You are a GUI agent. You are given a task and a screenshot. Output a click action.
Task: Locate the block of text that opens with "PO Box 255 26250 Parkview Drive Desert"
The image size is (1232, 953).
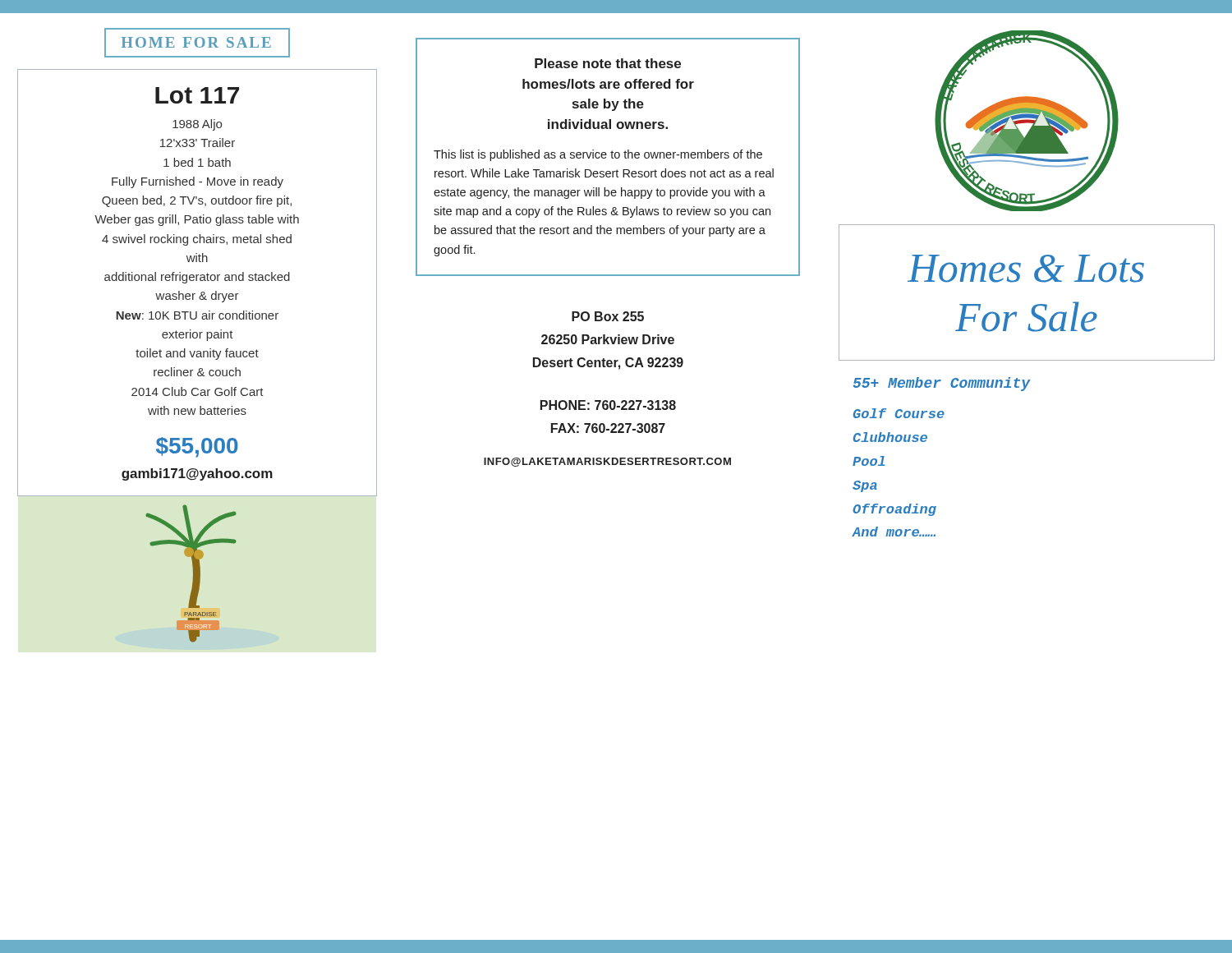coord(608,339)
